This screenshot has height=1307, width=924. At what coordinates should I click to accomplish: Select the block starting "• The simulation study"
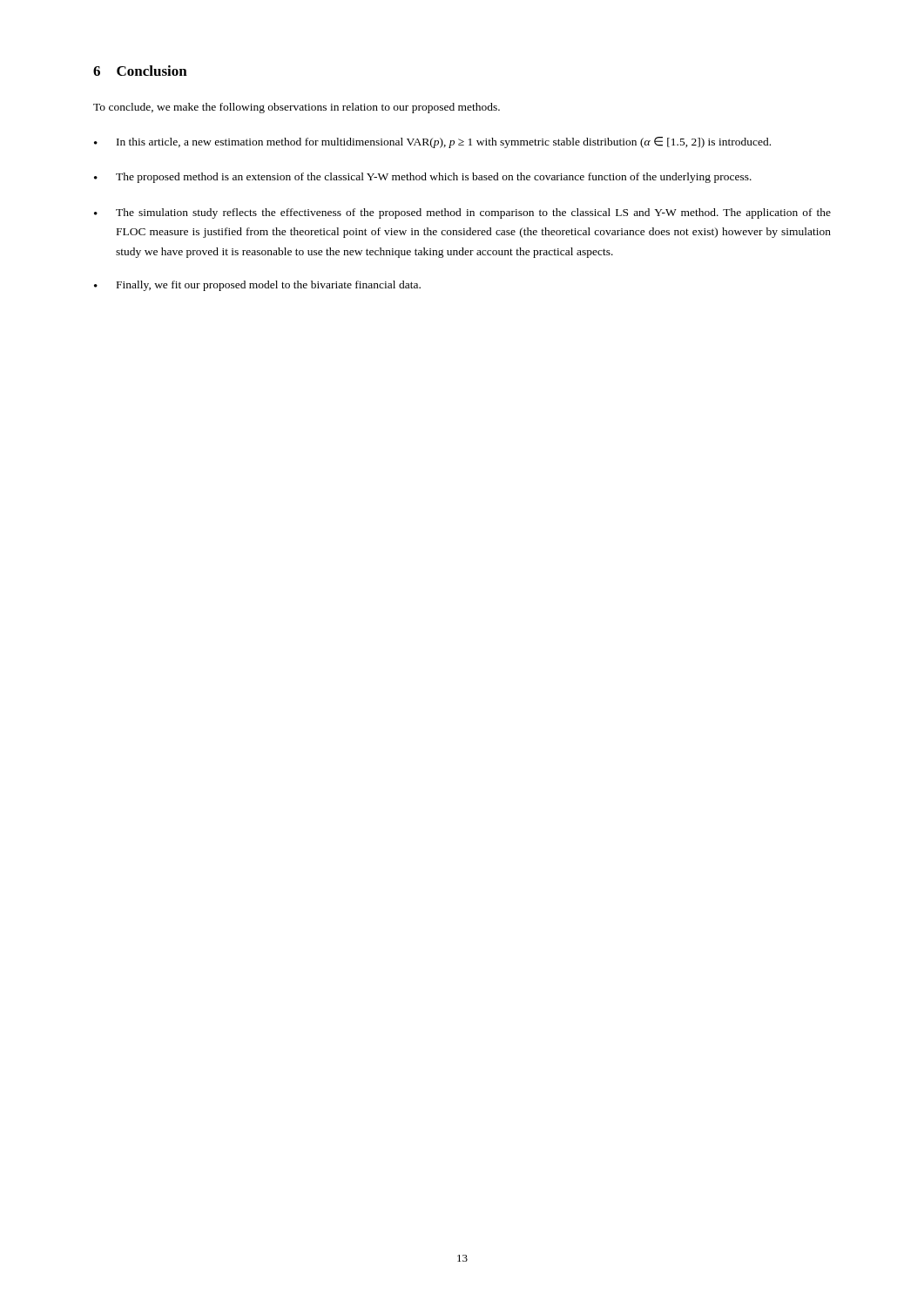point(462,232)
